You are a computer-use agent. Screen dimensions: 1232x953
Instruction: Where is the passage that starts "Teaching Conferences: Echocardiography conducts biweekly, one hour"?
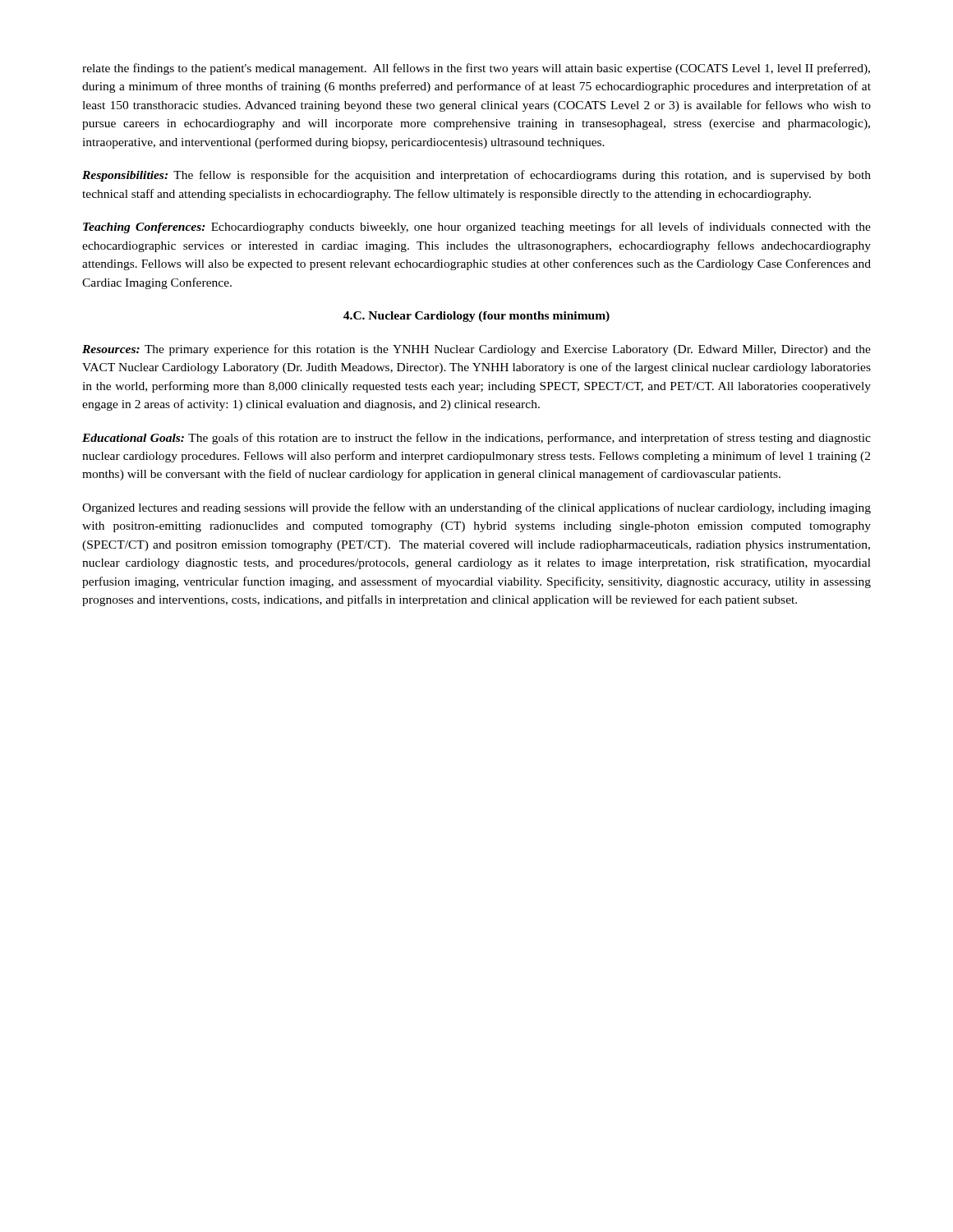[x=476, y=254]
